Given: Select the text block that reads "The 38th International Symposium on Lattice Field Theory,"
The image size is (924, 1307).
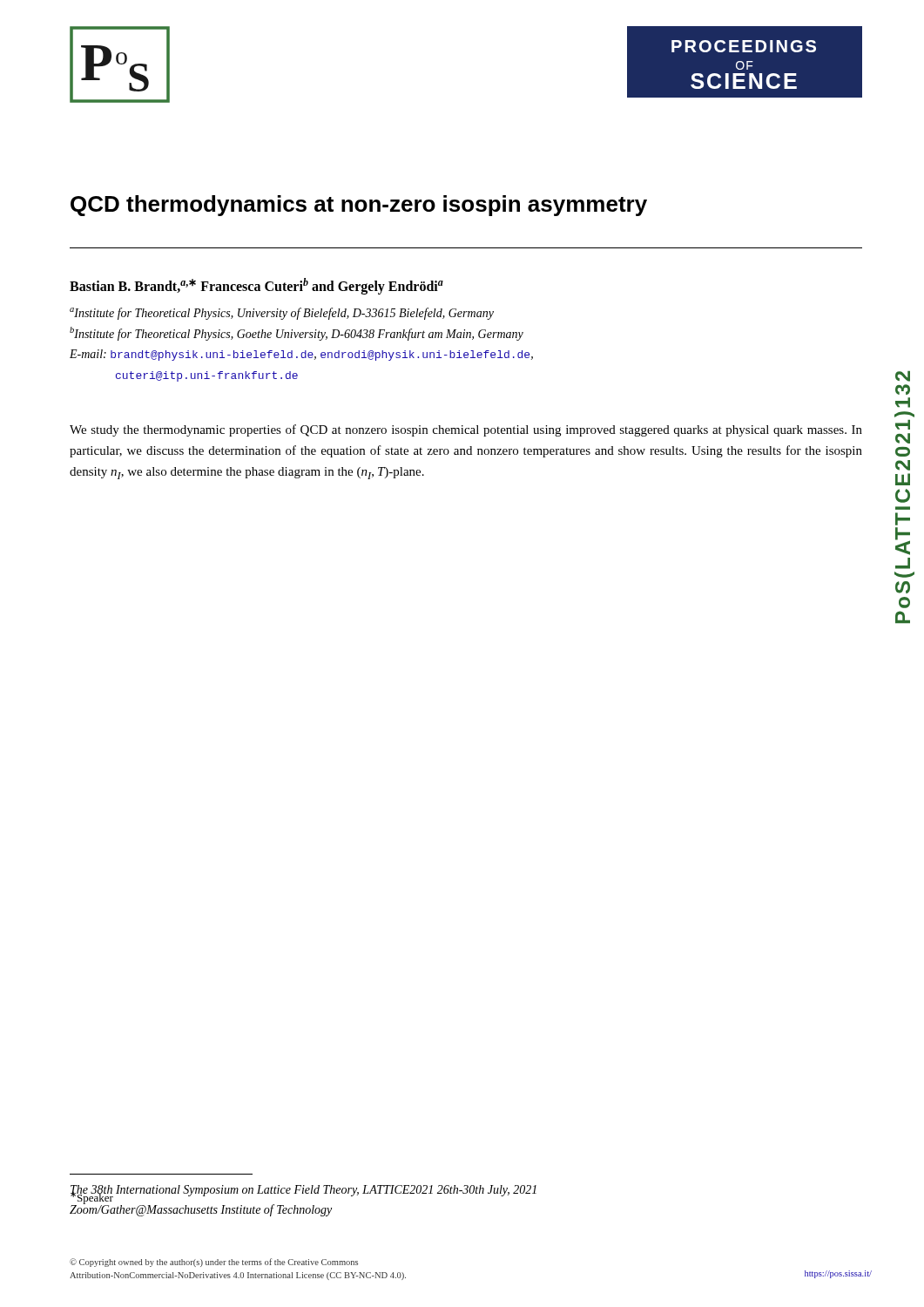Looking at the screenshot, I should tap(304, 1200).
